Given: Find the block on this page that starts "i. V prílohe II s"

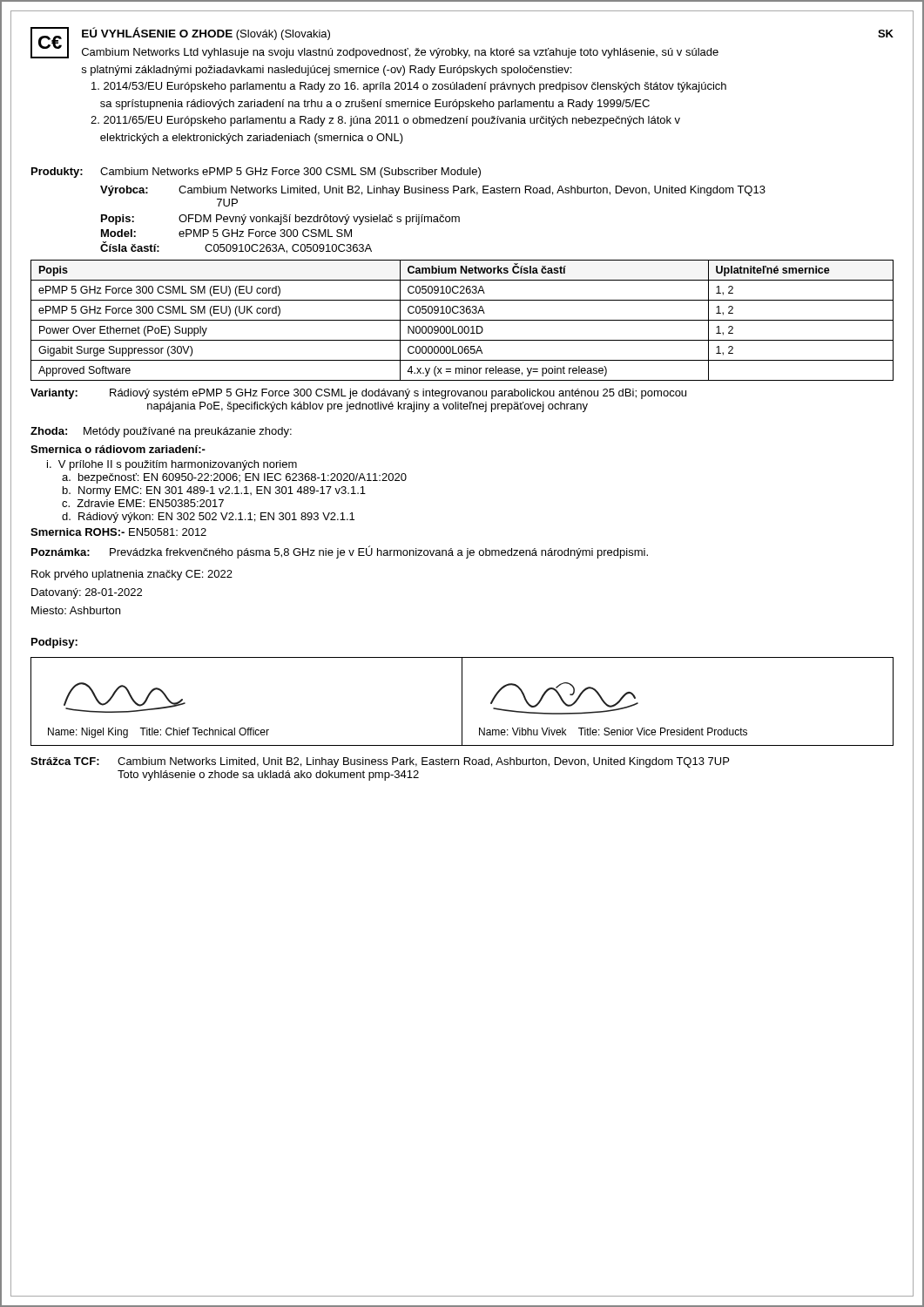Looking at the screenshot, I should tap(172, 464).
